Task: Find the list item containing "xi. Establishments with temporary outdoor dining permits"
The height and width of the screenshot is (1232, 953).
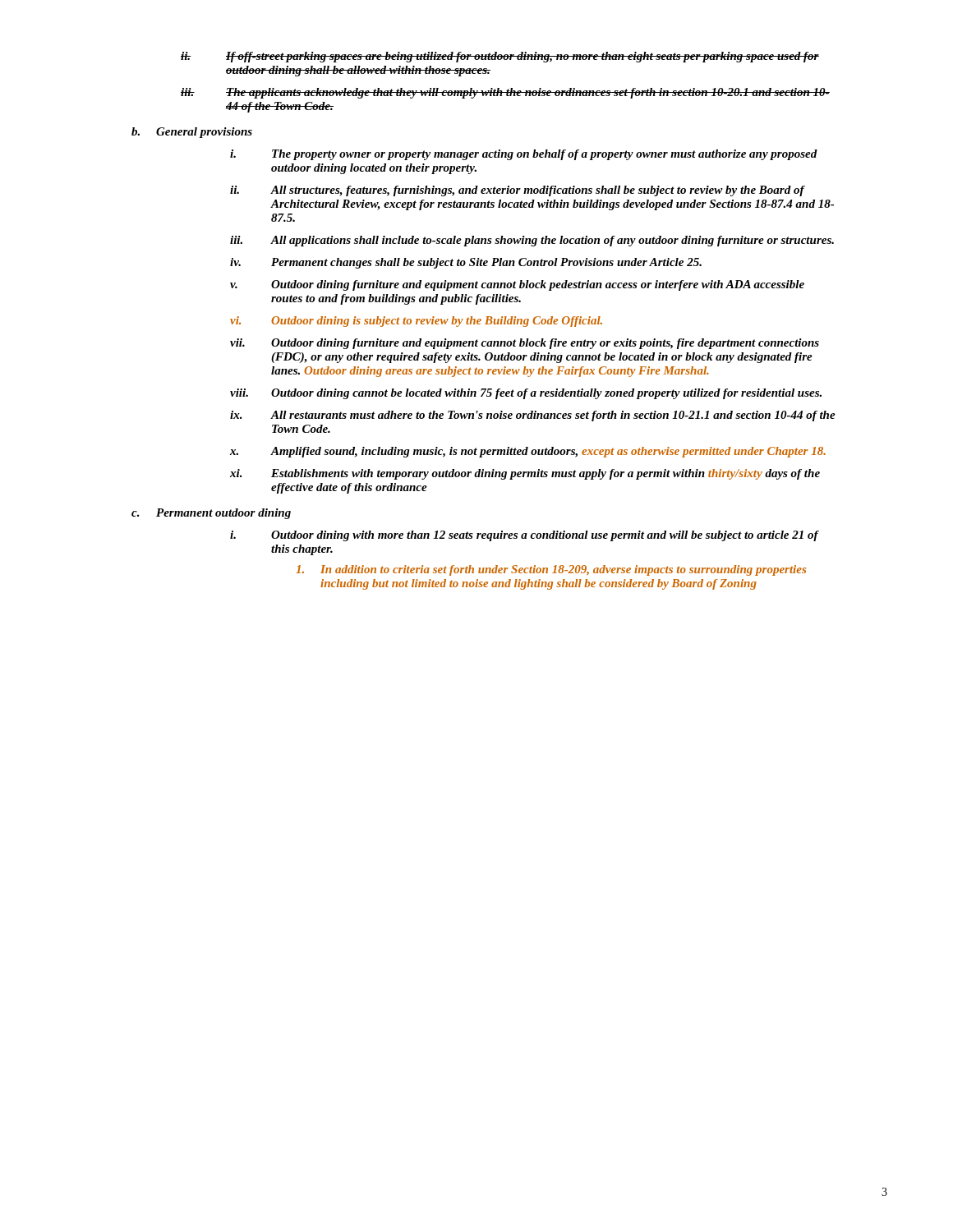Action: click(534, 480)
